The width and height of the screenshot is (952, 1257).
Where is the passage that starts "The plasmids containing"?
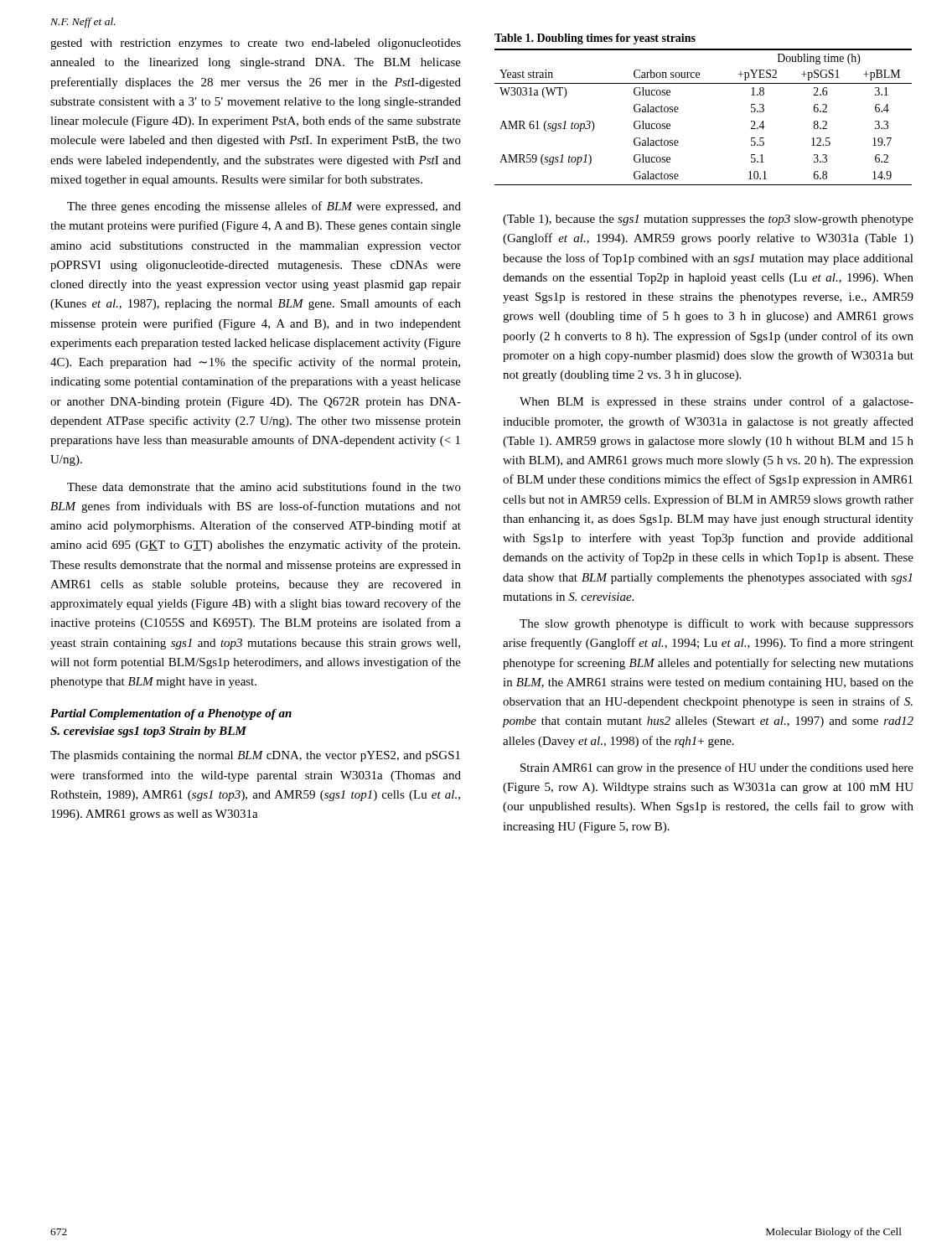[256, 785]
